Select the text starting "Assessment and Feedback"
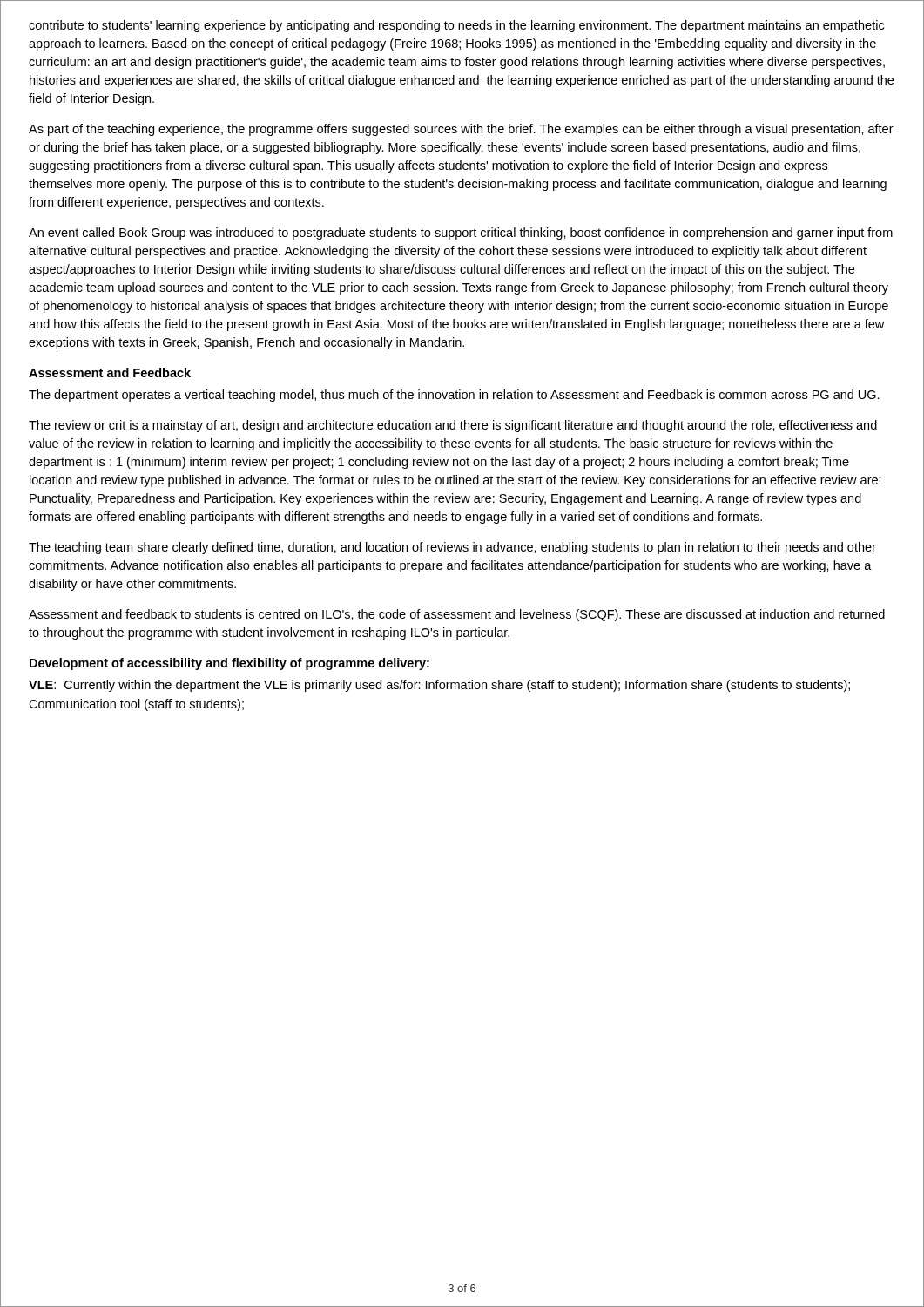Screen dimensions: 1307x924 [110, 373]
